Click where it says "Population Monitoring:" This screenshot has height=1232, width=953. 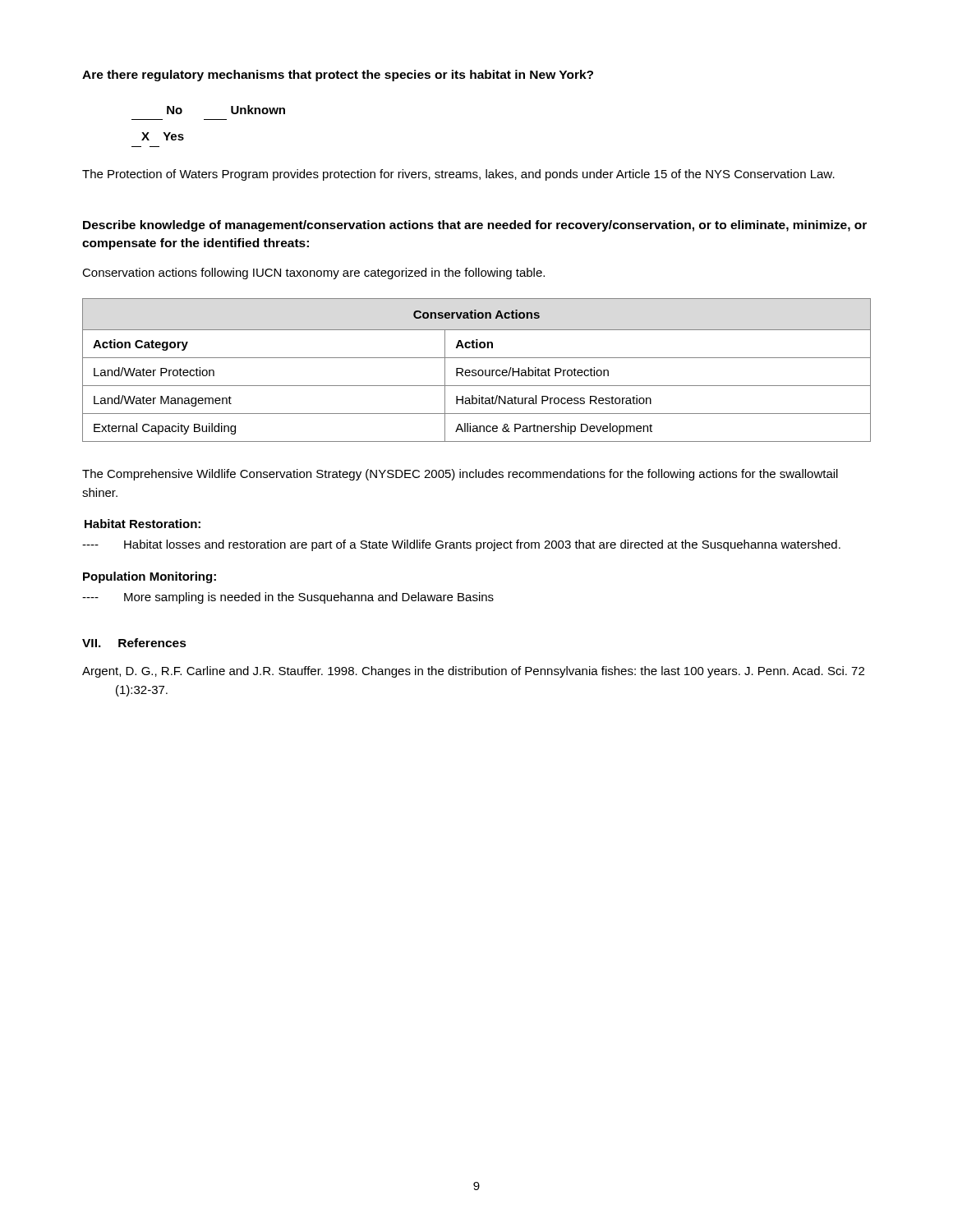coord(150,576)
